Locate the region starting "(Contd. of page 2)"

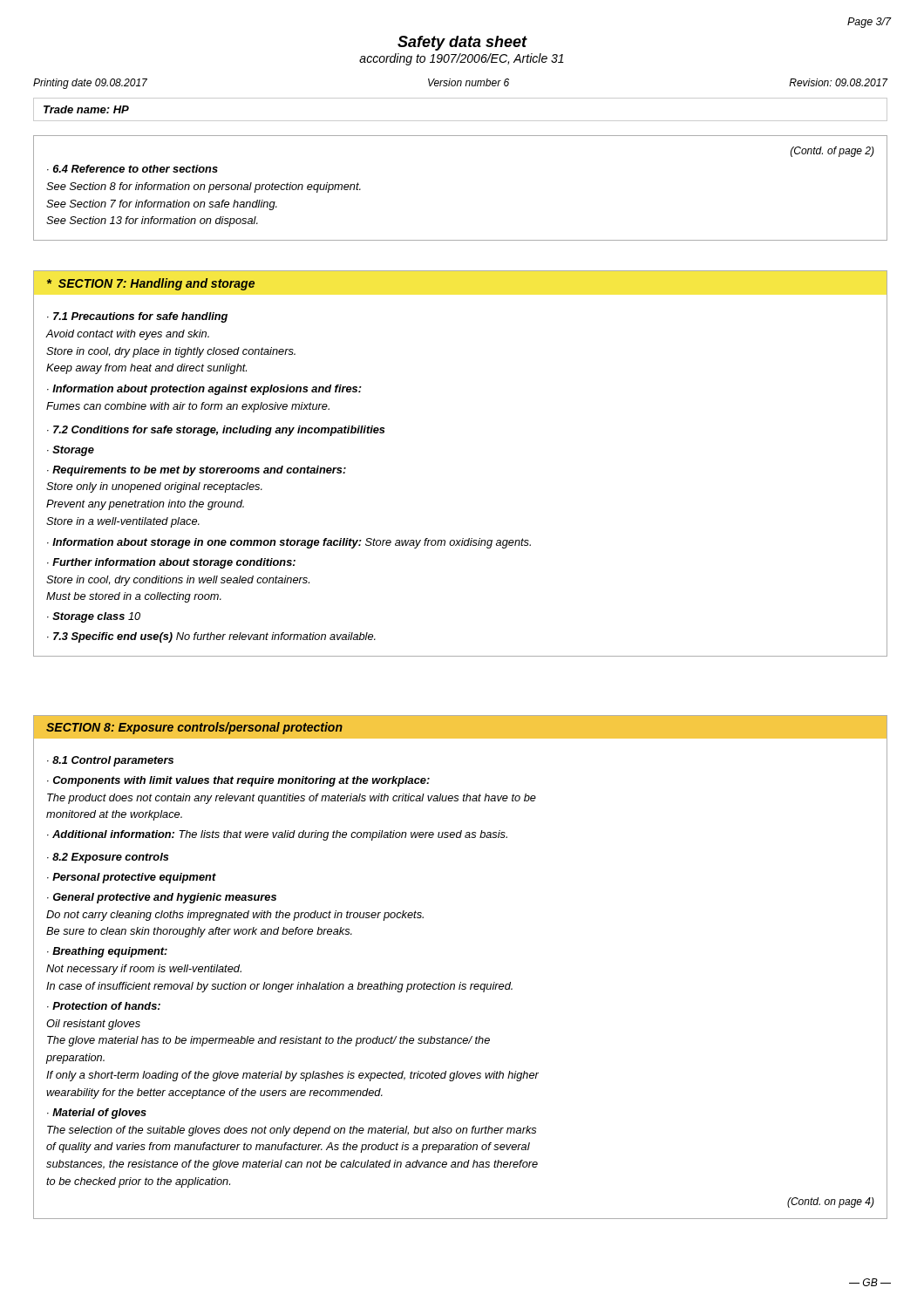(x=832, y=151)
